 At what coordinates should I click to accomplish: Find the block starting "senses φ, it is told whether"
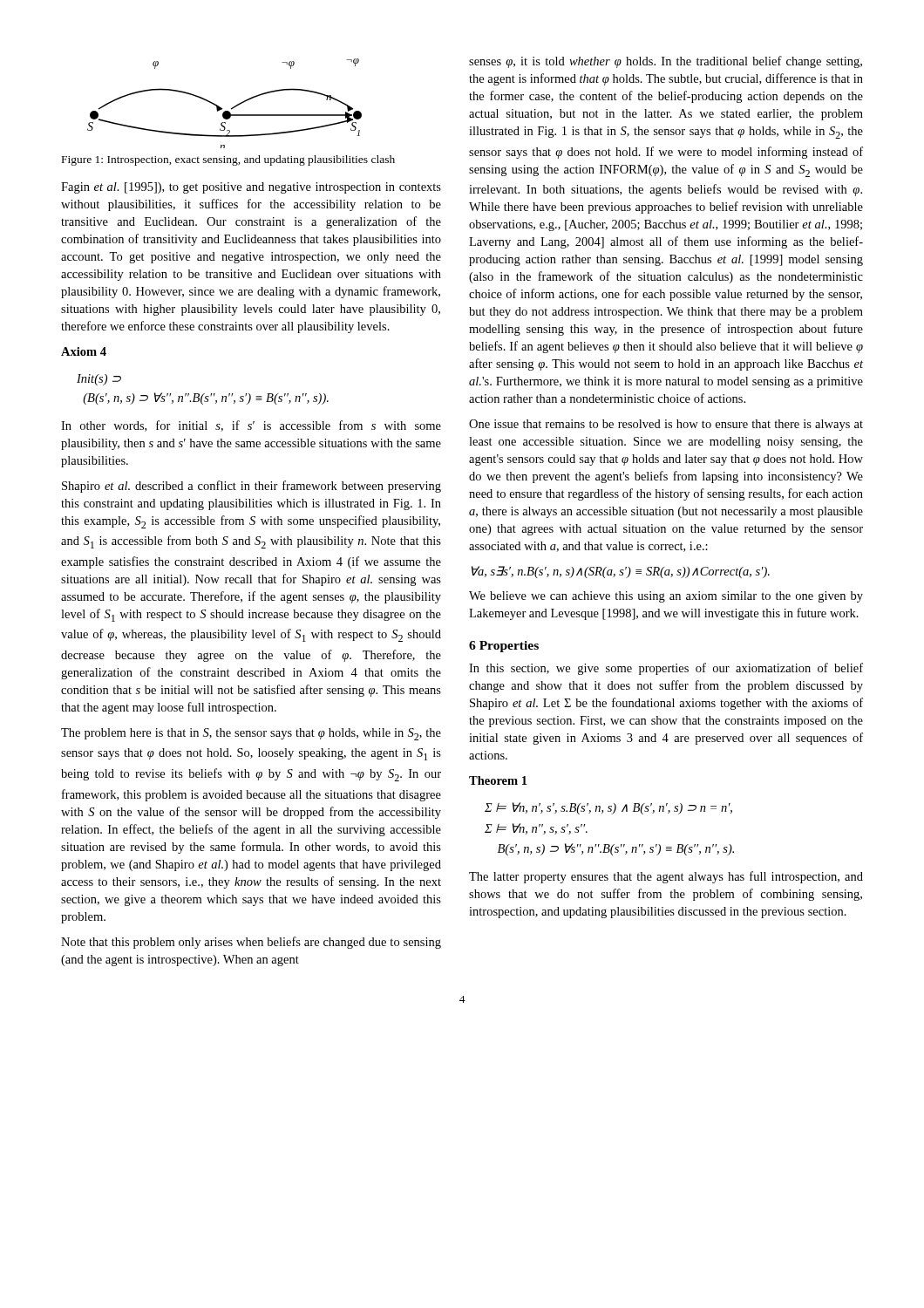coord(666,304)
